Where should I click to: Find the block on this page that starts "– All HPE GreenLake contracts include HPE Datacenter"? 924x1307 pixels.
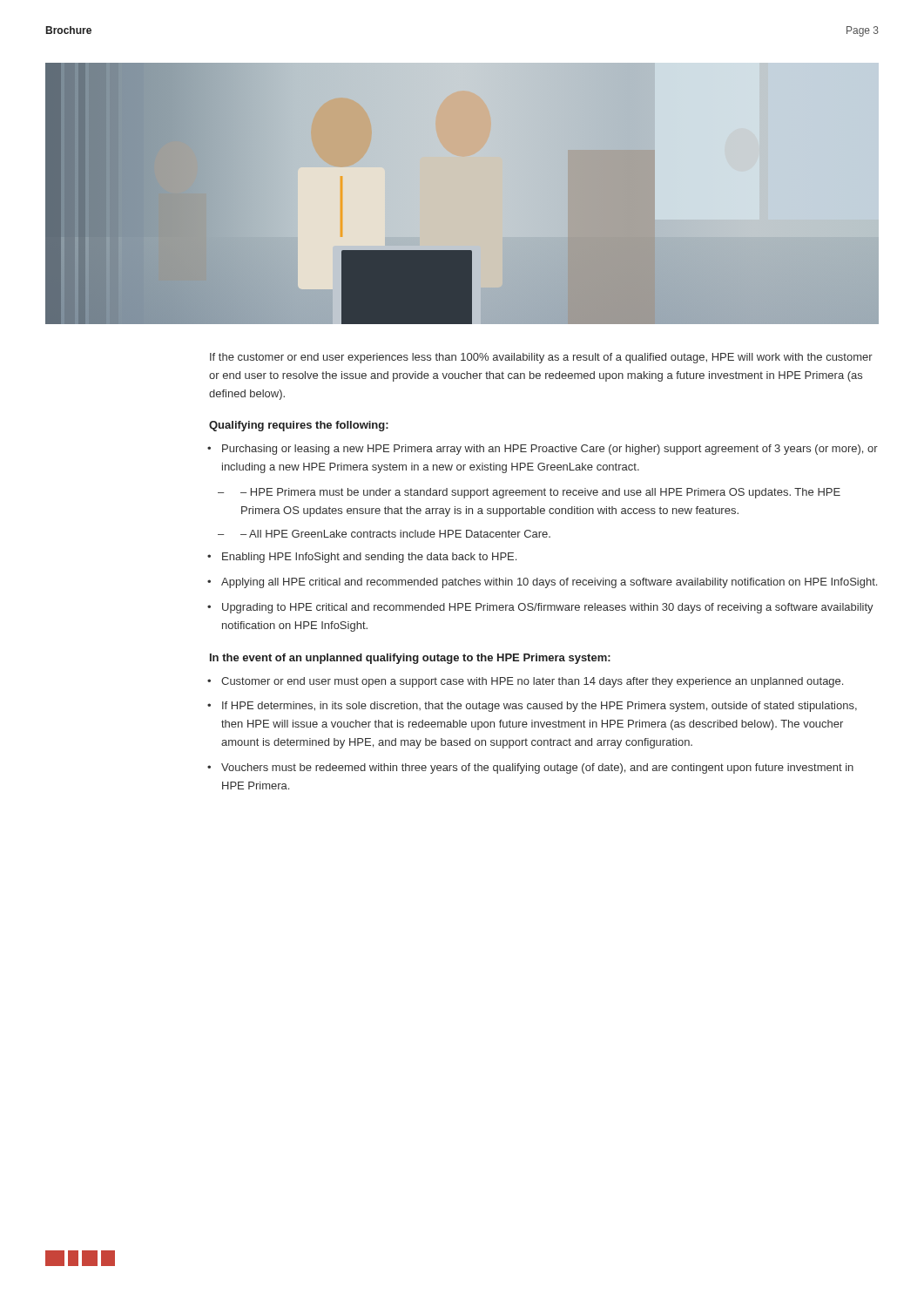coord(396,533)
